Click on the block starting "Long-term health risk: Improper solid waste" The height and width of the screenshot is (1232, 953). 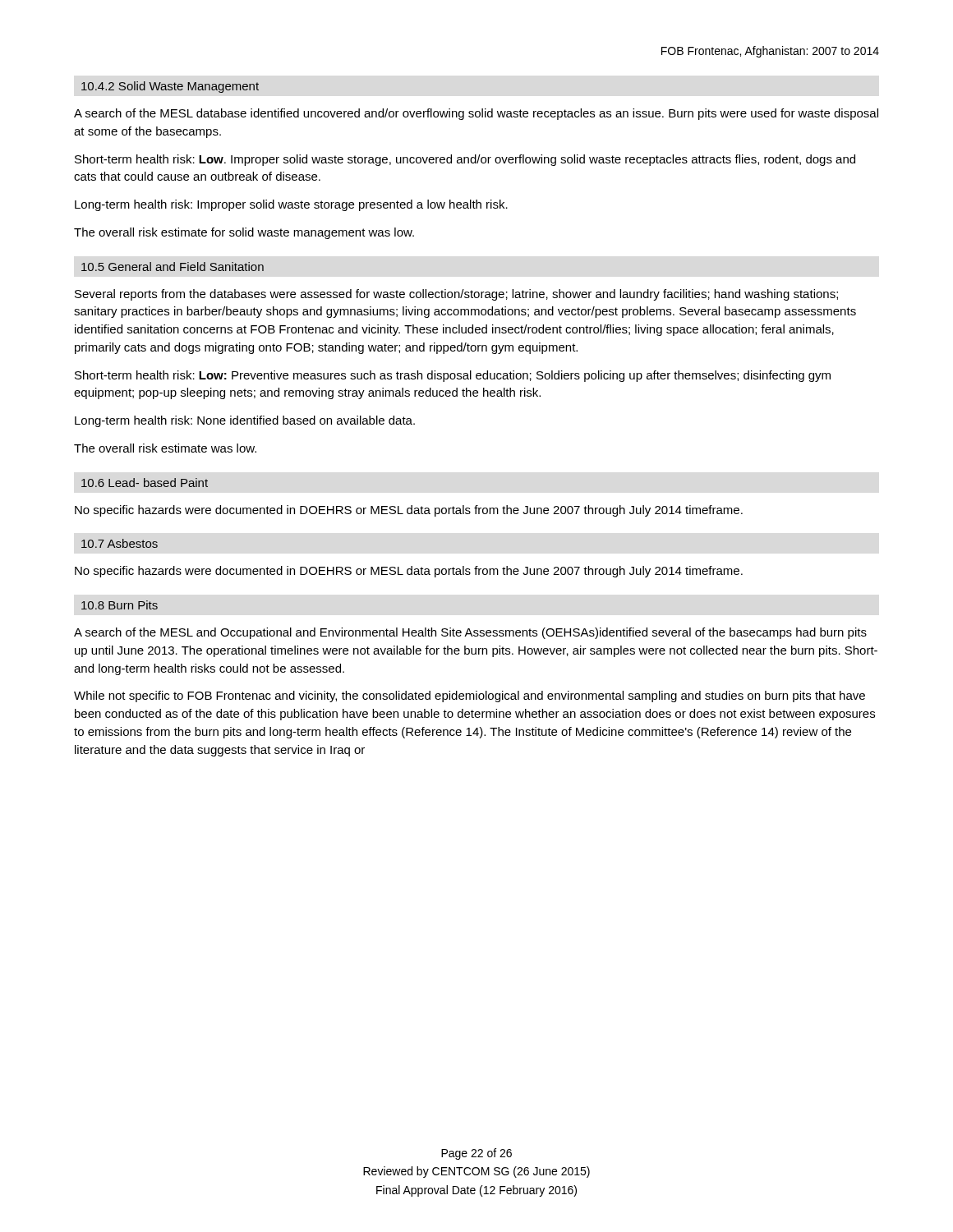[291, 204]
